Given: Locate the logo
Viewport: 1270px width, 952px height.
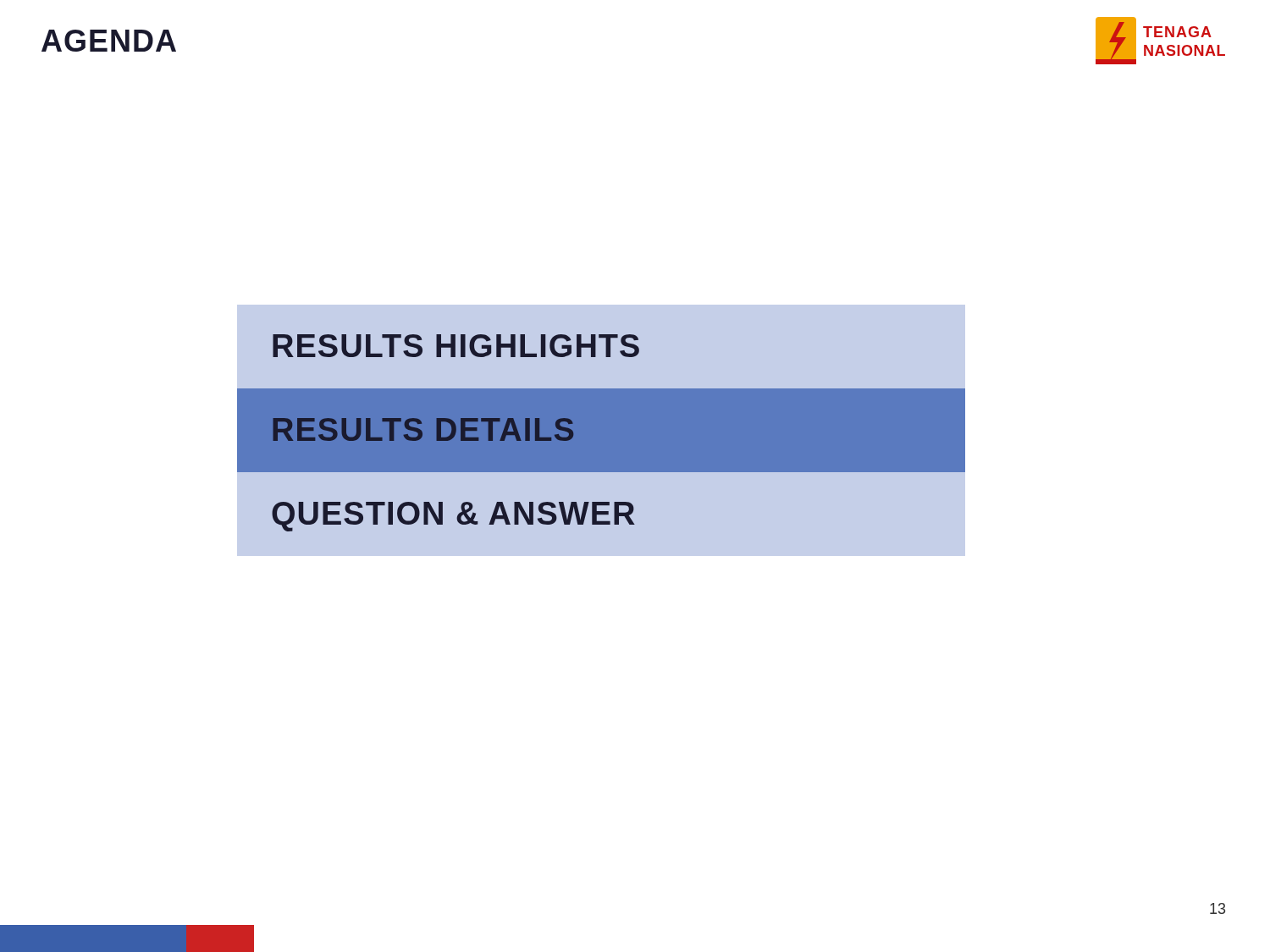Looking at the screenshot, I should tap(1162, 41).
